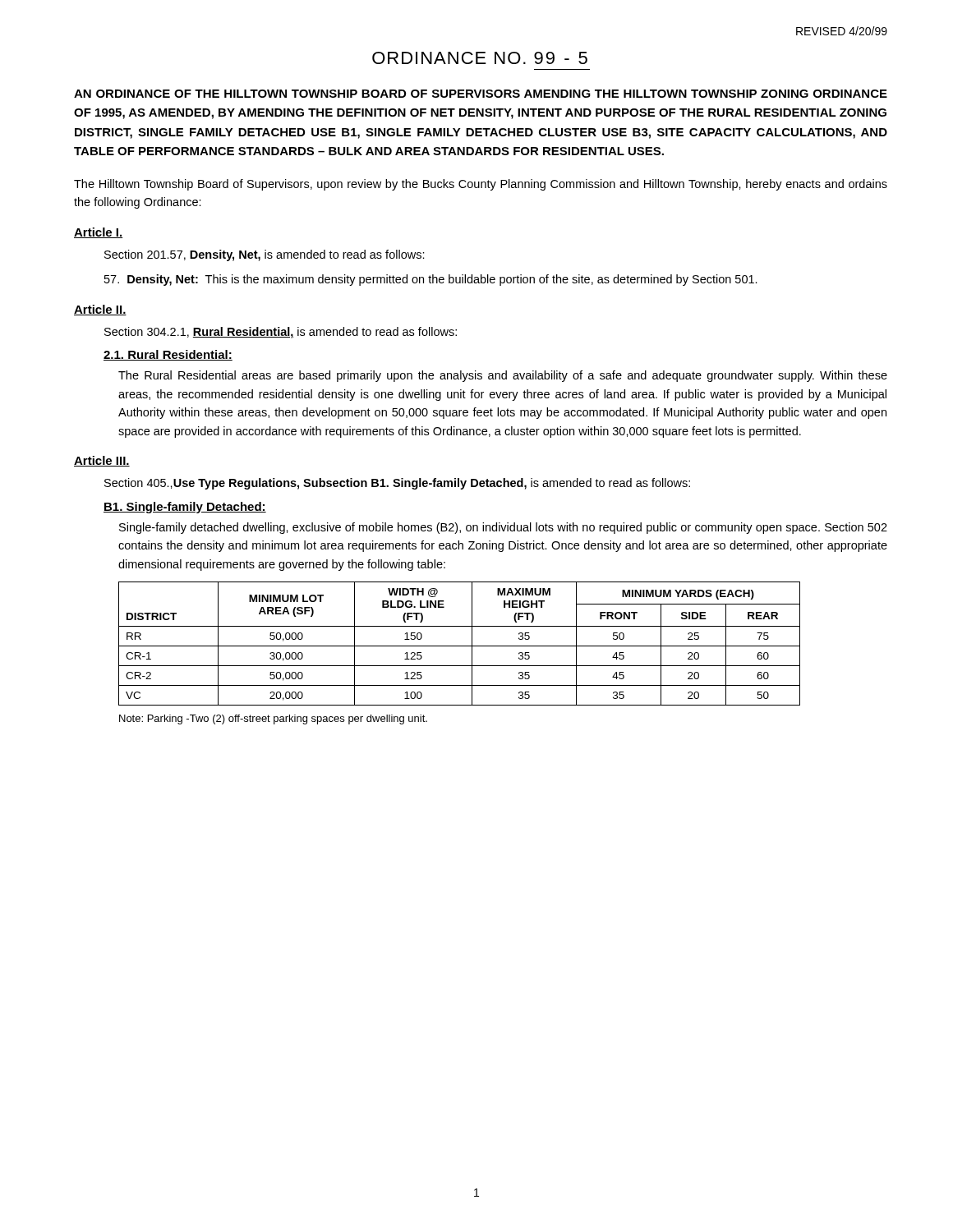Click on the section header with the text "Article I."
This screenshot has height=1232, width=953.
click(98, 232)
